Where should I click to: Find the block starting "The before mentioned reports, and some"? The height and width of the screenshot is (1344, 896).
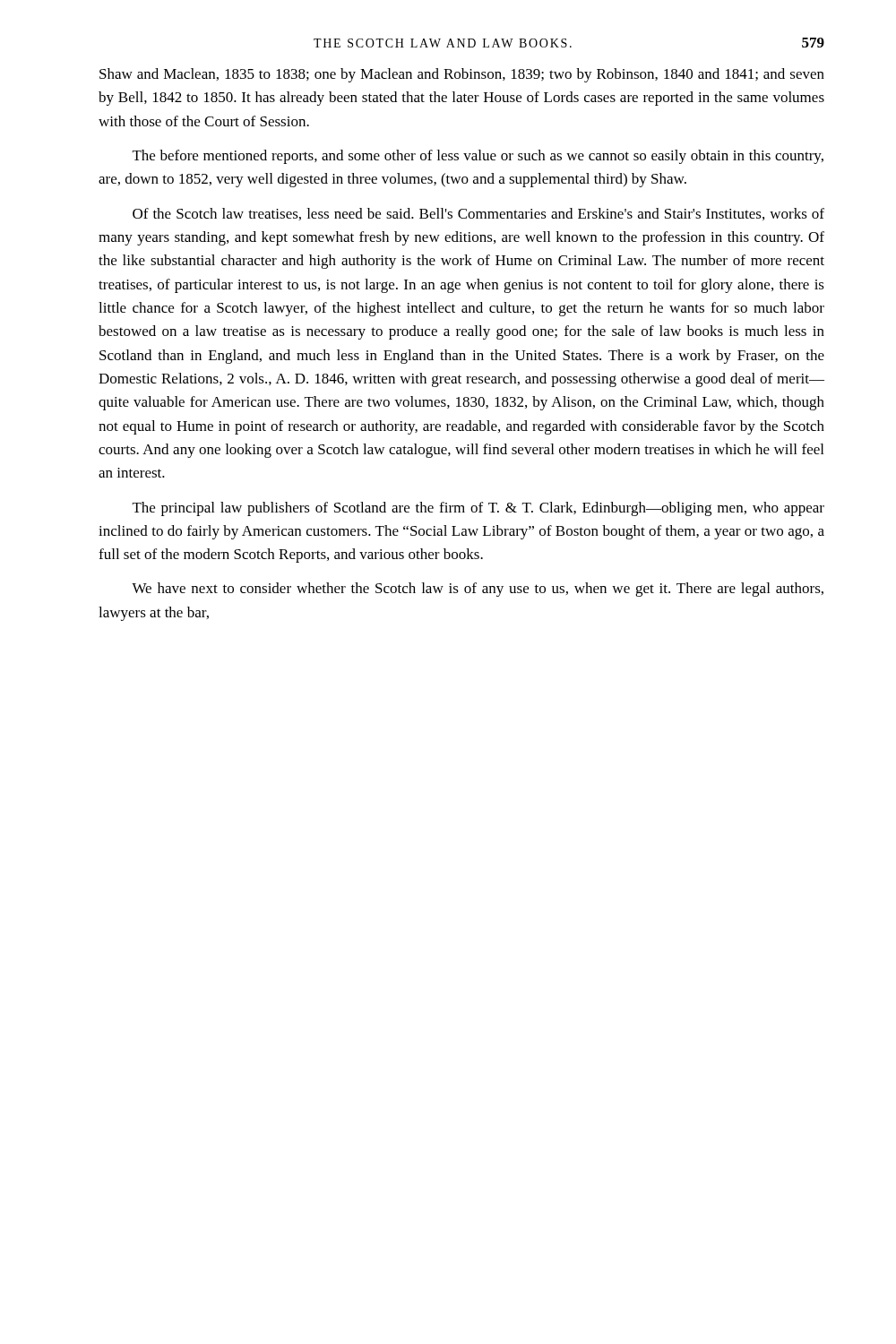(x=461, y=168)
